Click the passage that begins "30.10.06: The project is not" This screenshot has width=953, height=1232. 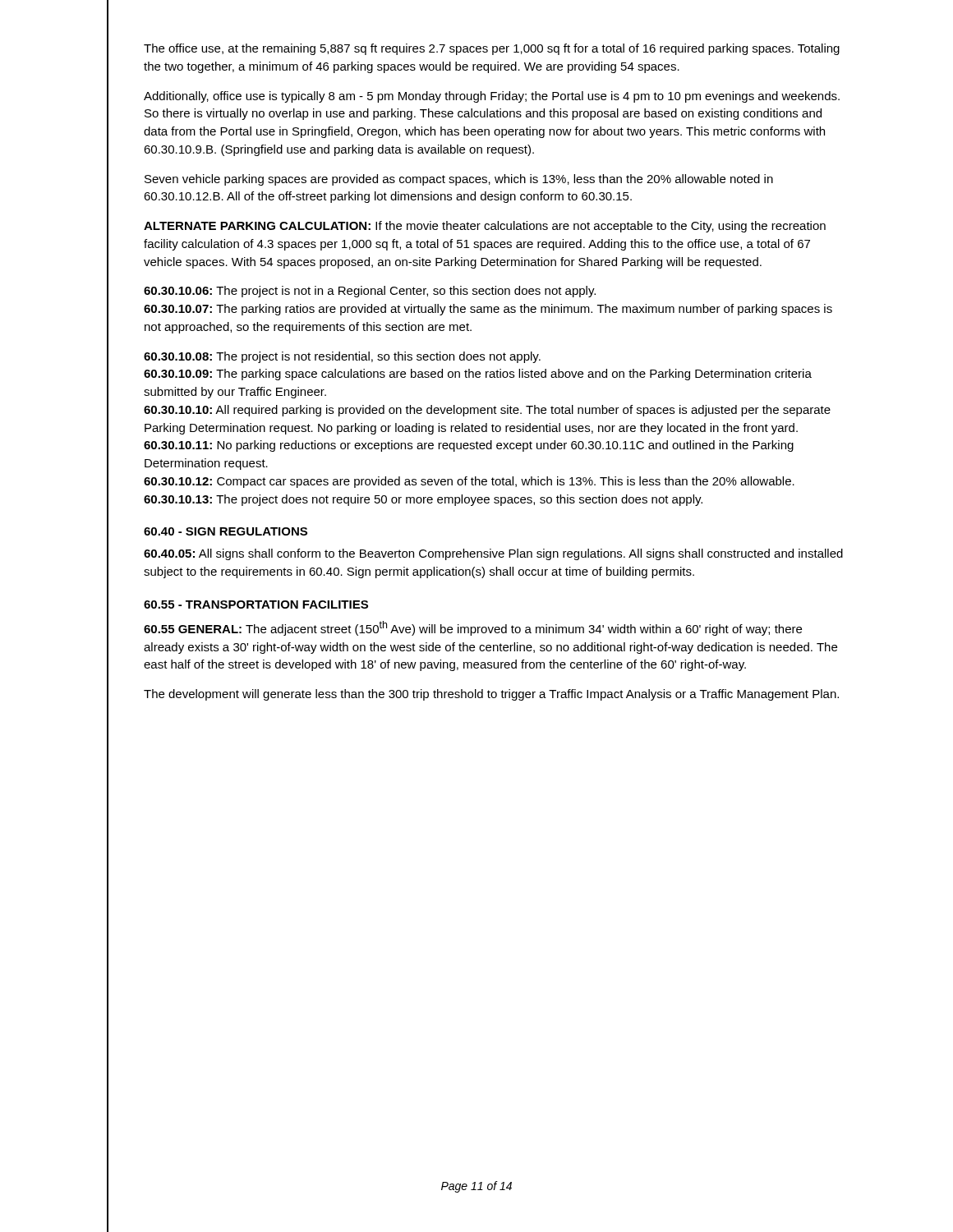click(495, 309)
